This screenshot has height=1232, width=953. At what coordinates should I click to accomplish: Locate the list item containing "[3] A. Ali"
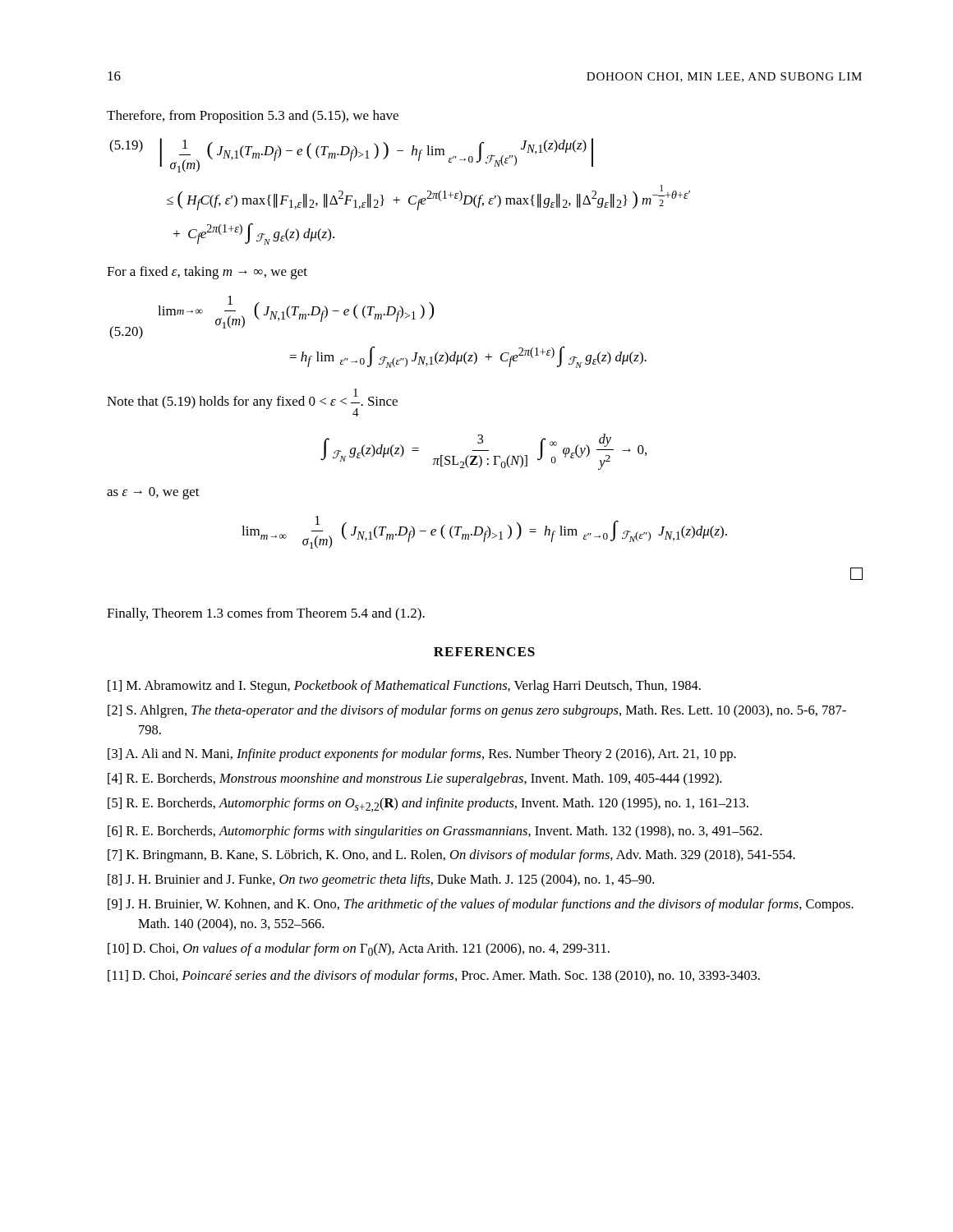(422, 754)
